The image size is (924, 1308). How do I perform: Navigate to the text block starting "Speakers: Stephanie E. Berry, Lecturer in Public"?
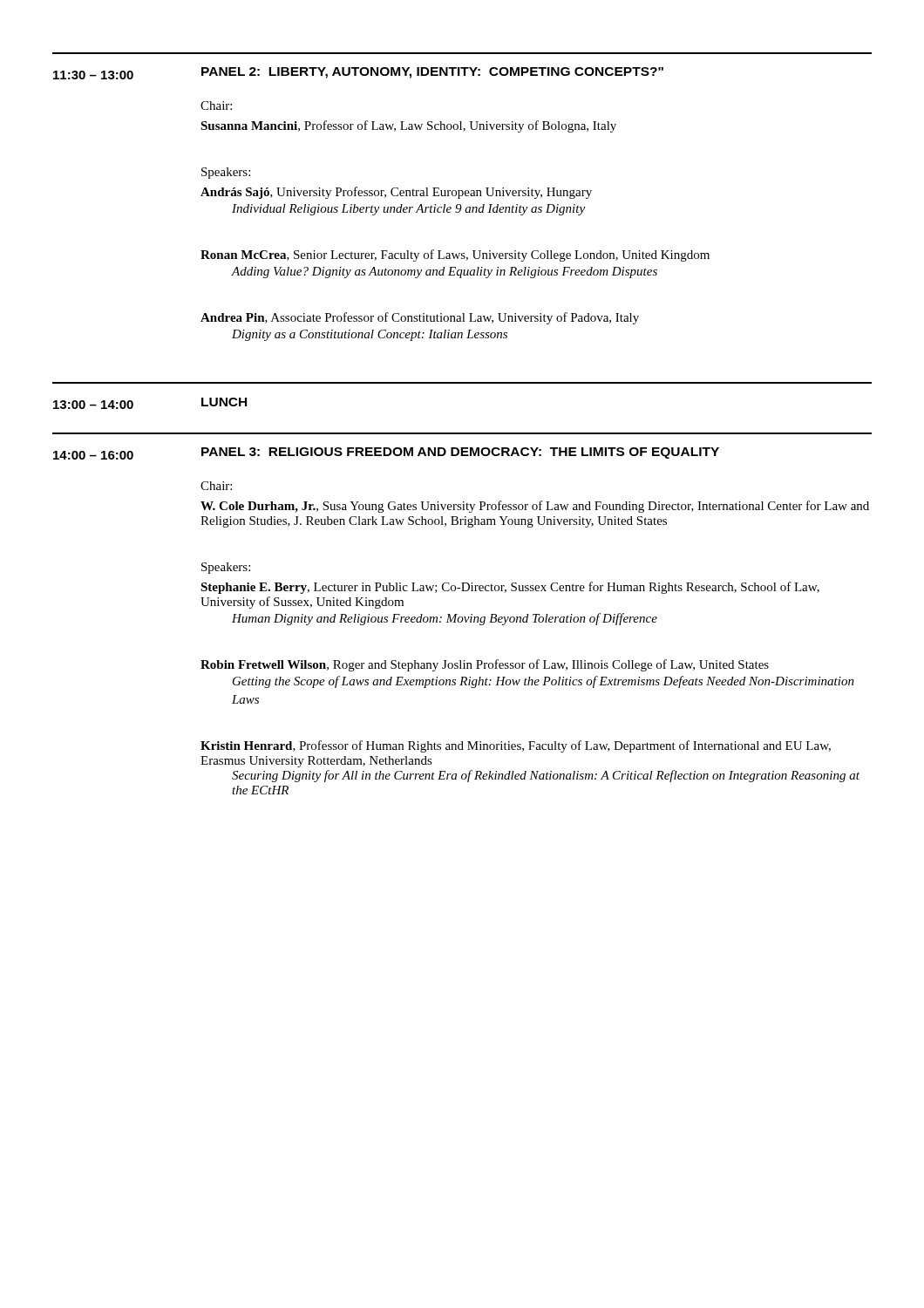[536, 593]
